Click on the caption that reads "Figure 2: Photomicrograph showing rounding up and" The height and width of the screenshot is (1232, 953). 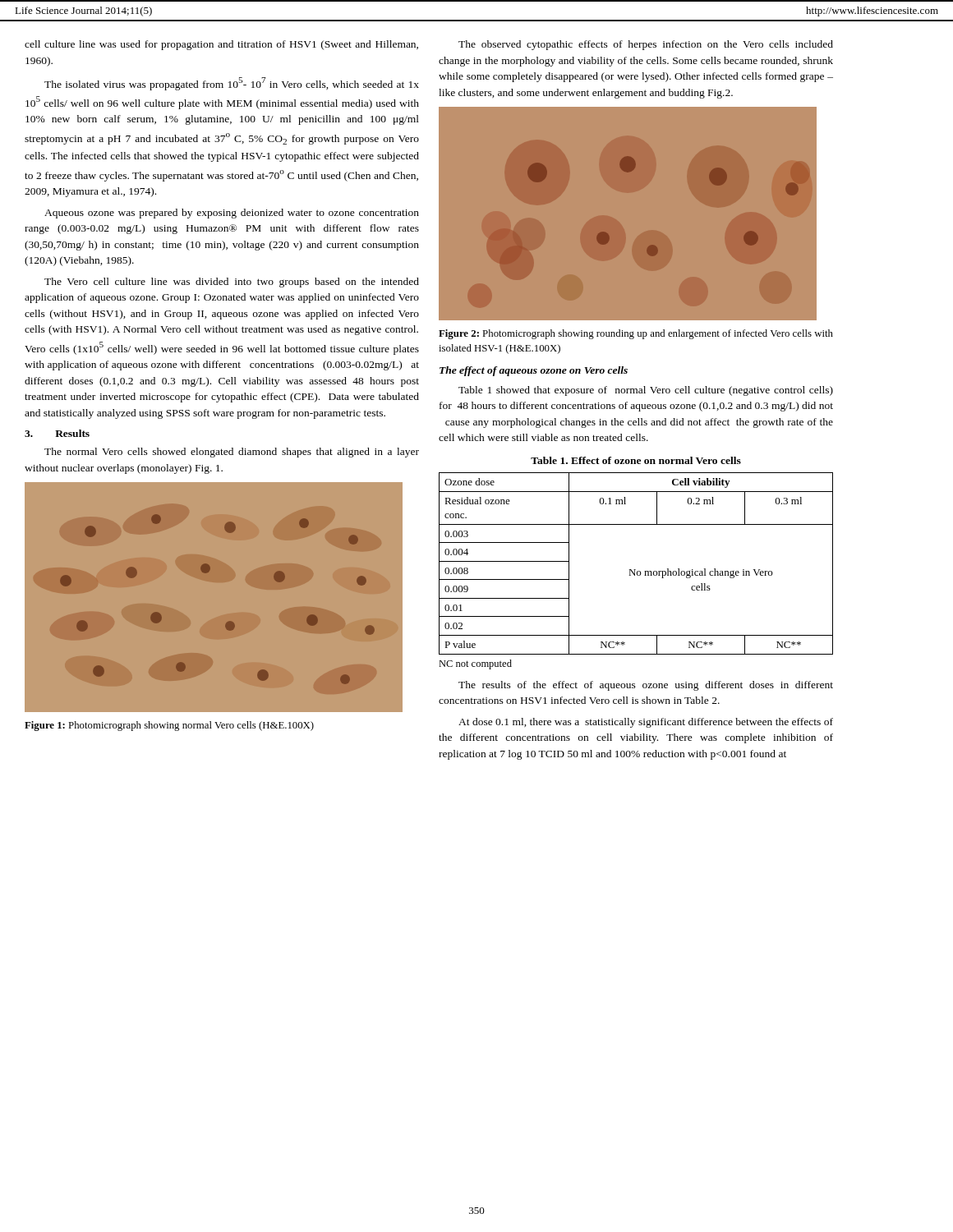[636, 341]
